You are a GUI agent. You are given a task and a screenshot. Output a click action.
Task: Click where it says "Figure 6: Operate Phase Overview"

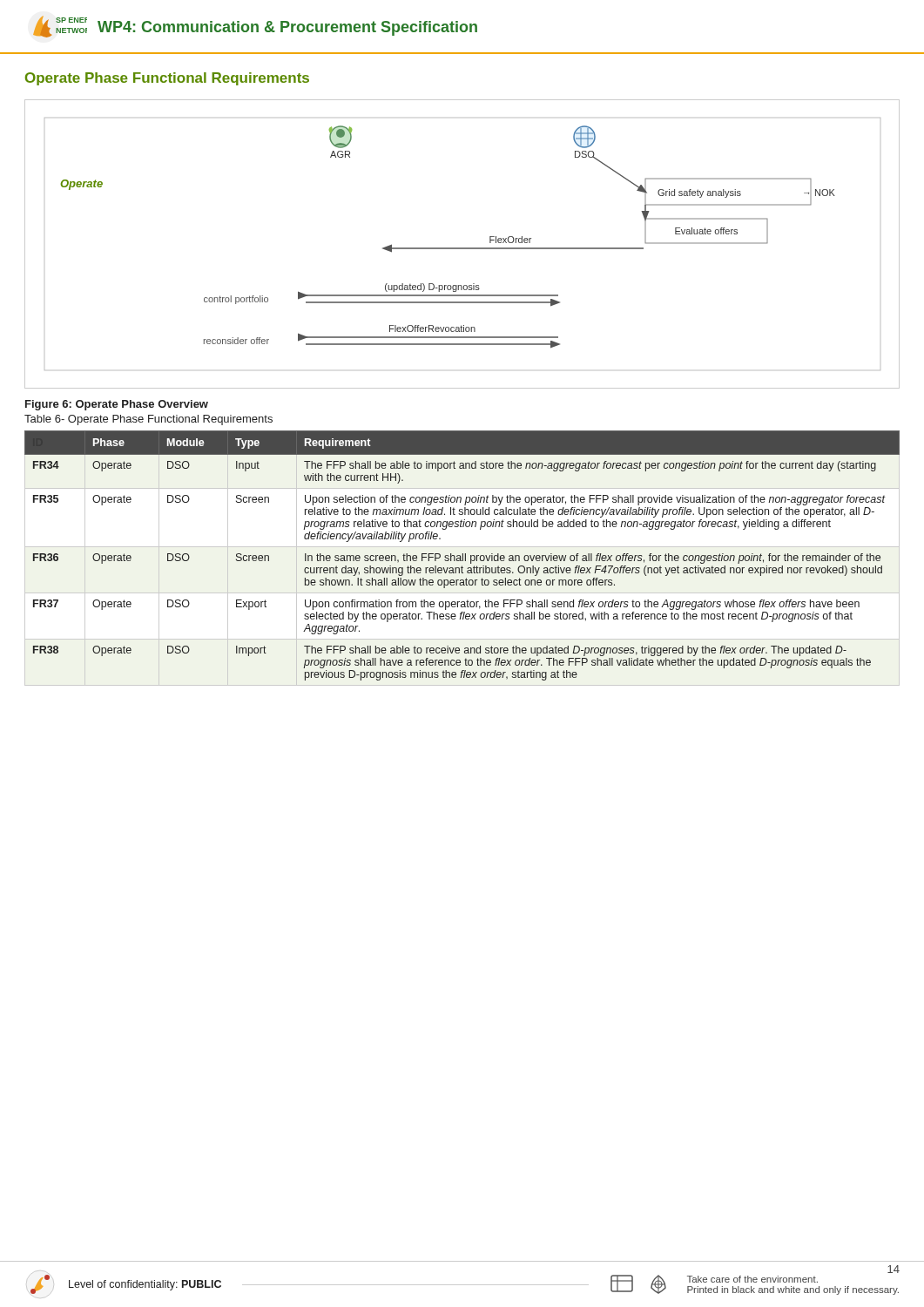tap(116, 404)
